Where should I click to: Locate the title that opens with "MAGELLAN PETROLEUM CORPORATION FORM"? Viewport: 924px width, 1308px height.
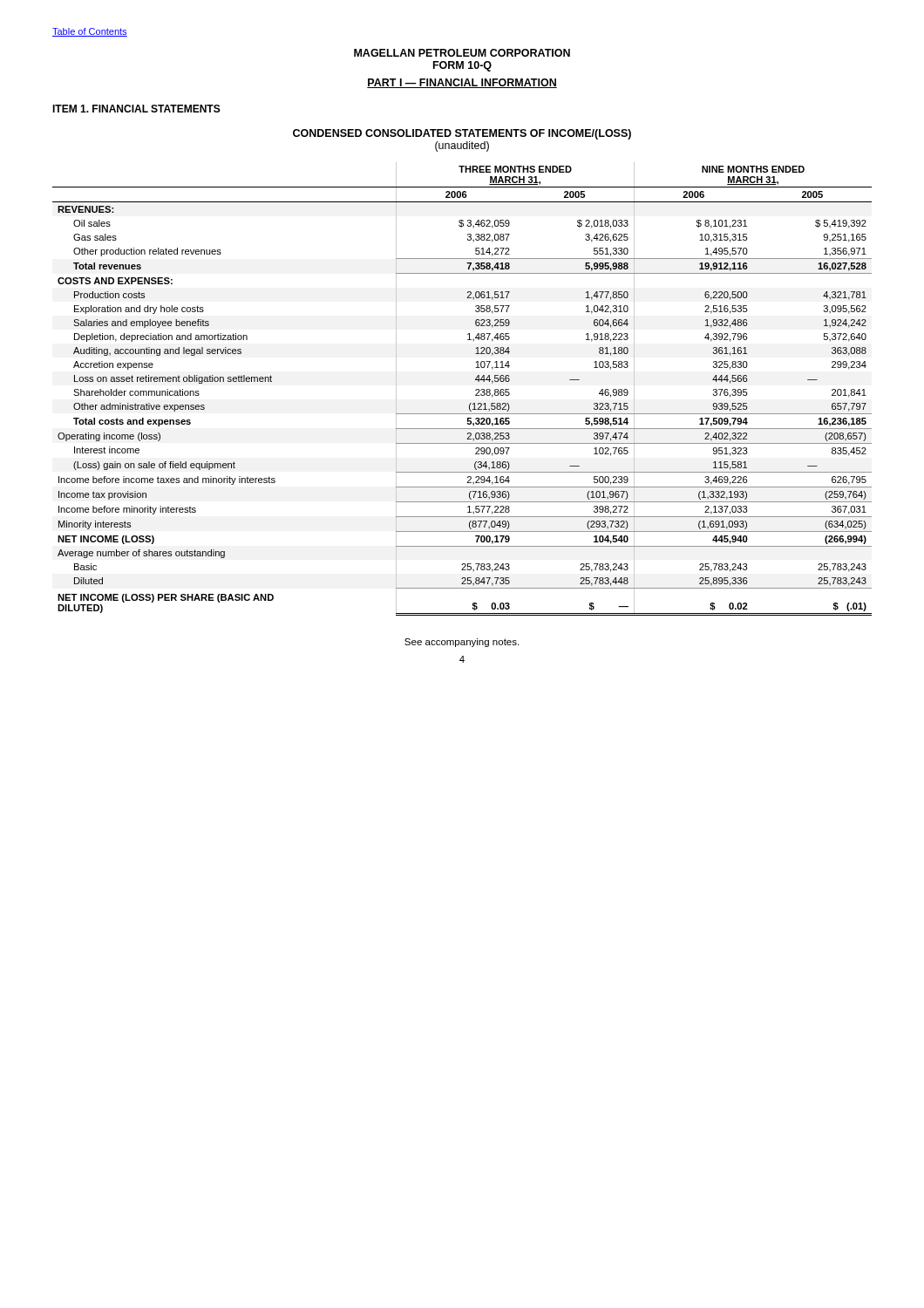[x=462, y=59]
